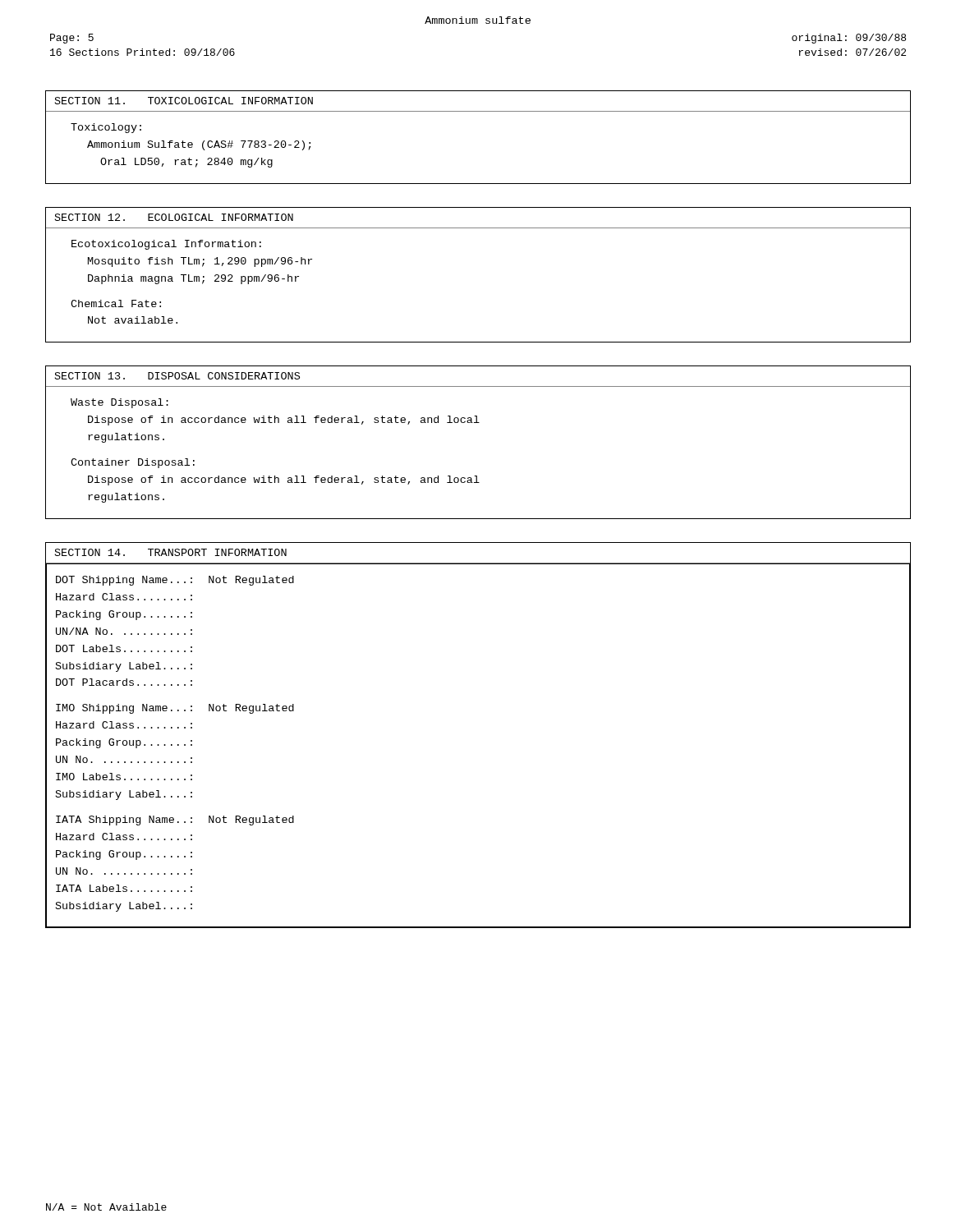
Task: Where is the passage that starts "DOT Shipping Name...: Not Regulated"?
Action: [175, 581]
